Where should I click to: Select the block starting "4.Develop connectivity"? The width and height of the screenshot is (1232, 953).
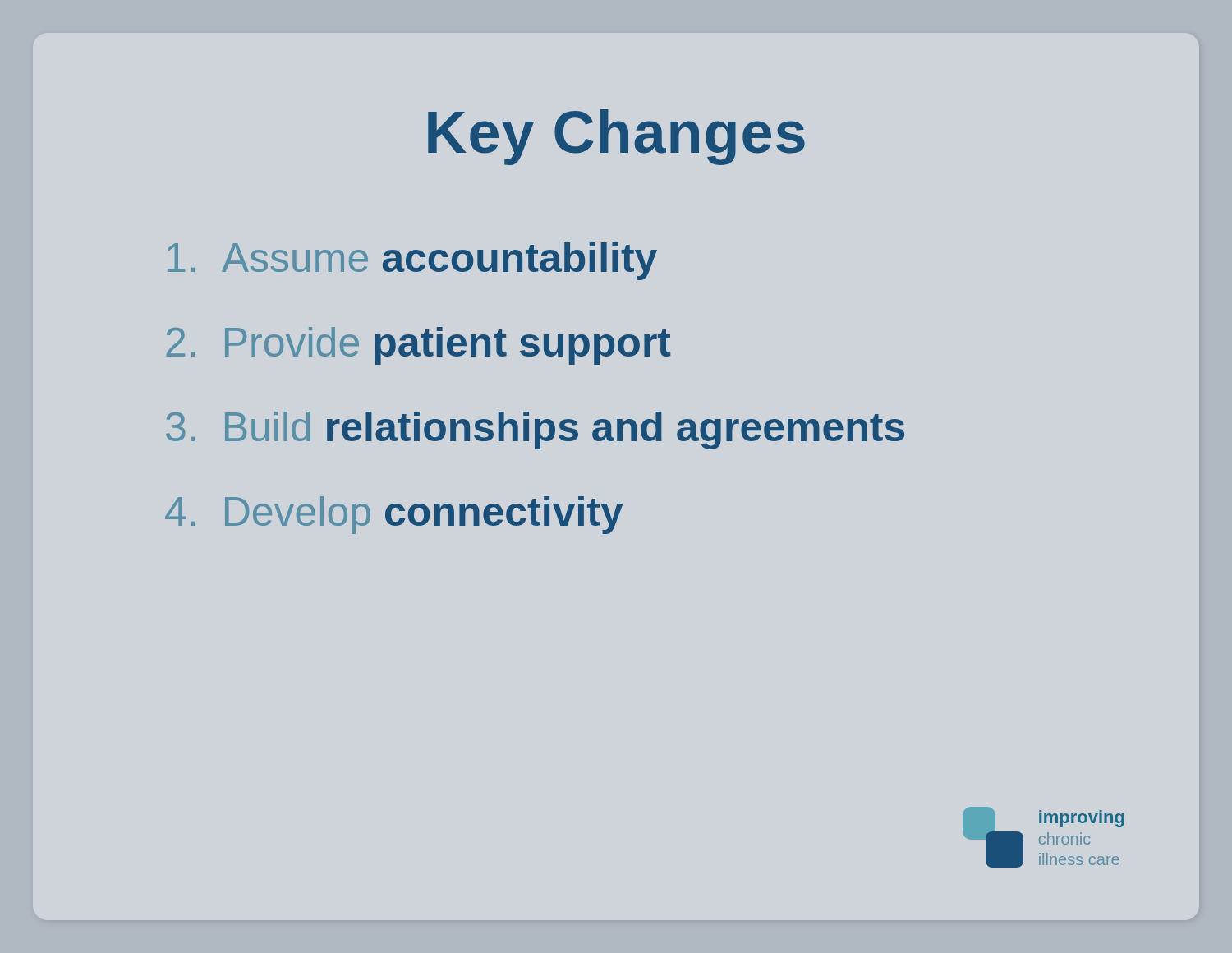[394, 512]
